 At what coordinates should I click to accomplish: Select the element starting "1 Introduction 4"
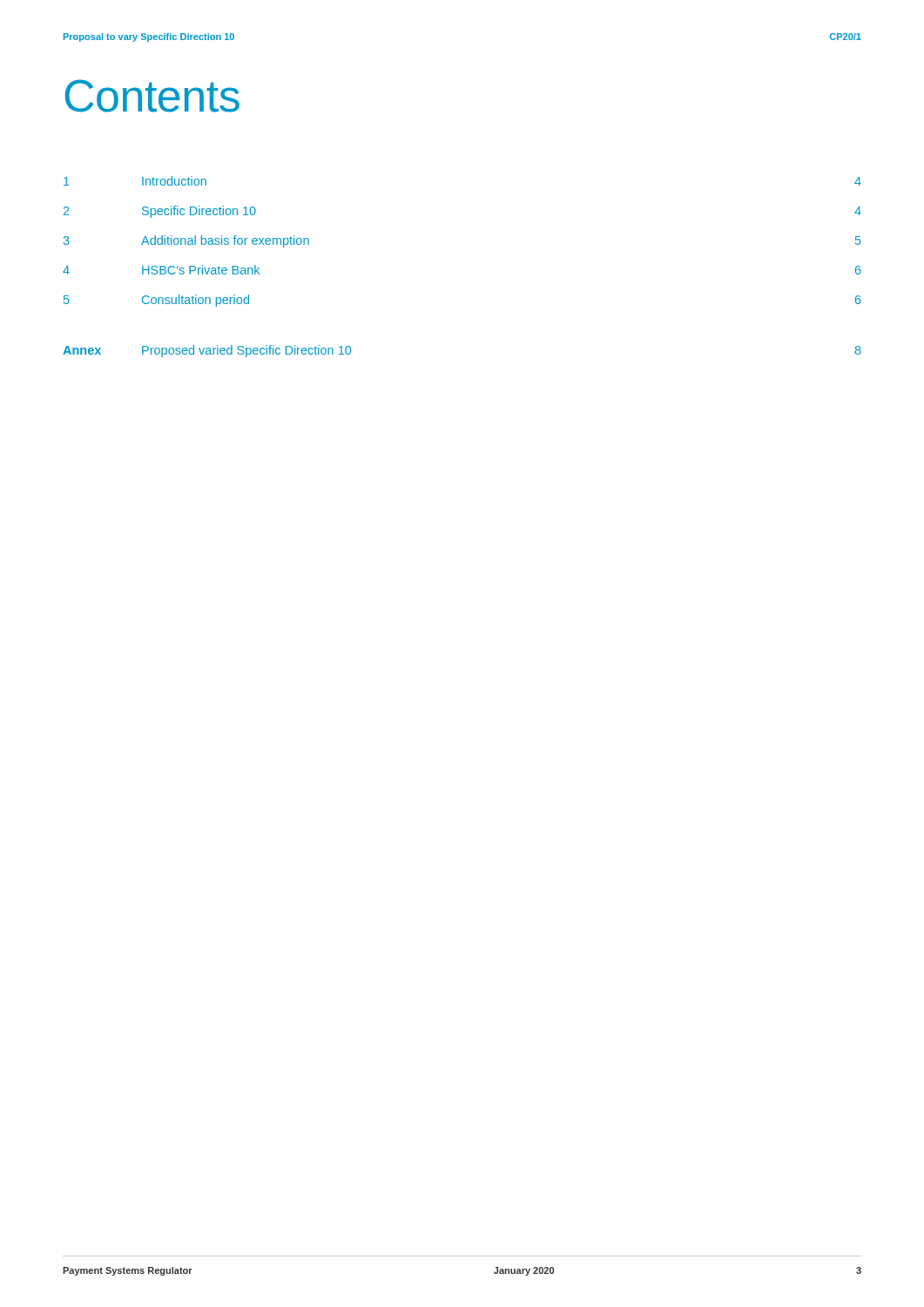(x=67, y=181)
